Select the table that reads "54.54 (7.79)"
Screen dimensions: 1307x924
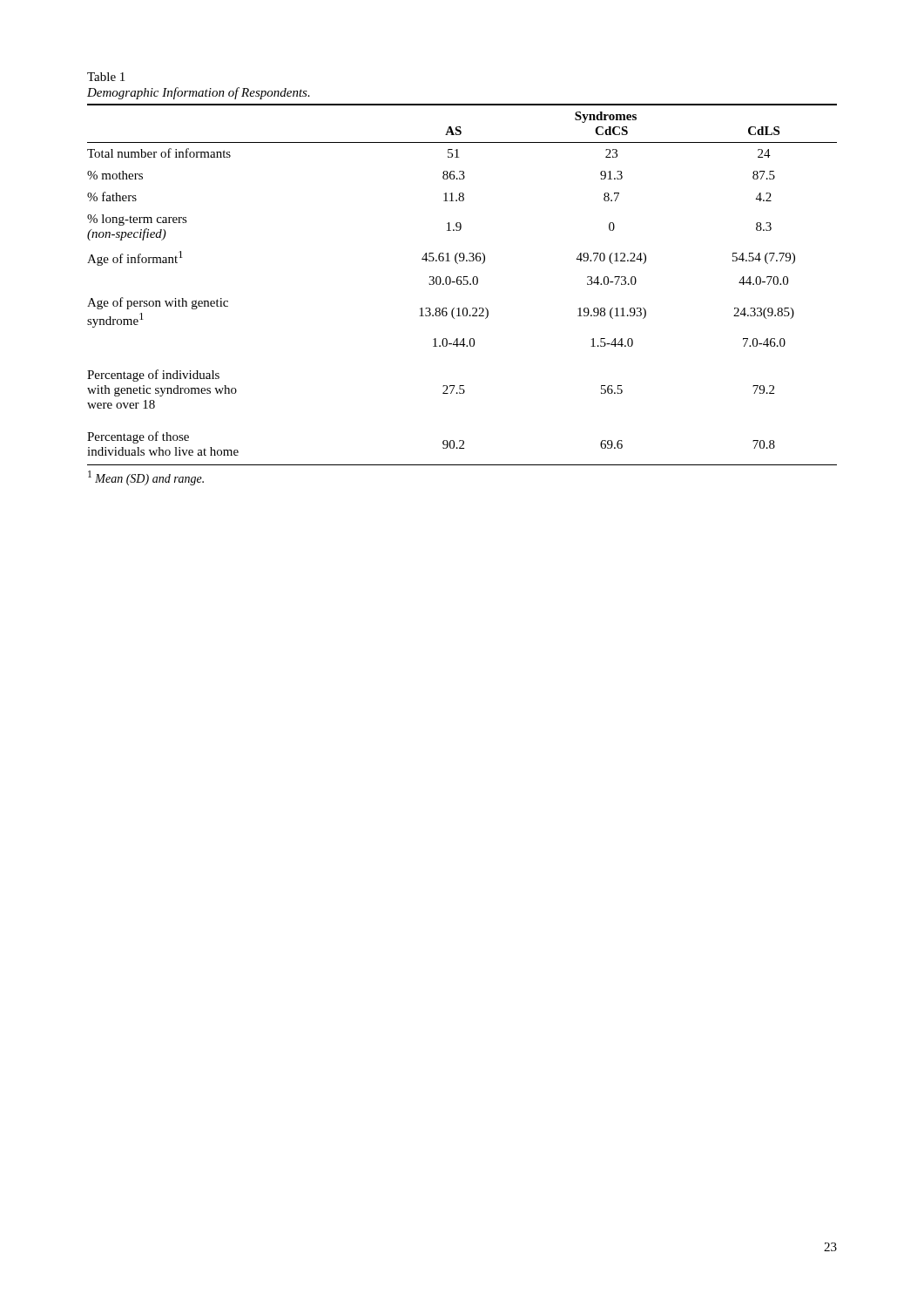pos(462,284)
